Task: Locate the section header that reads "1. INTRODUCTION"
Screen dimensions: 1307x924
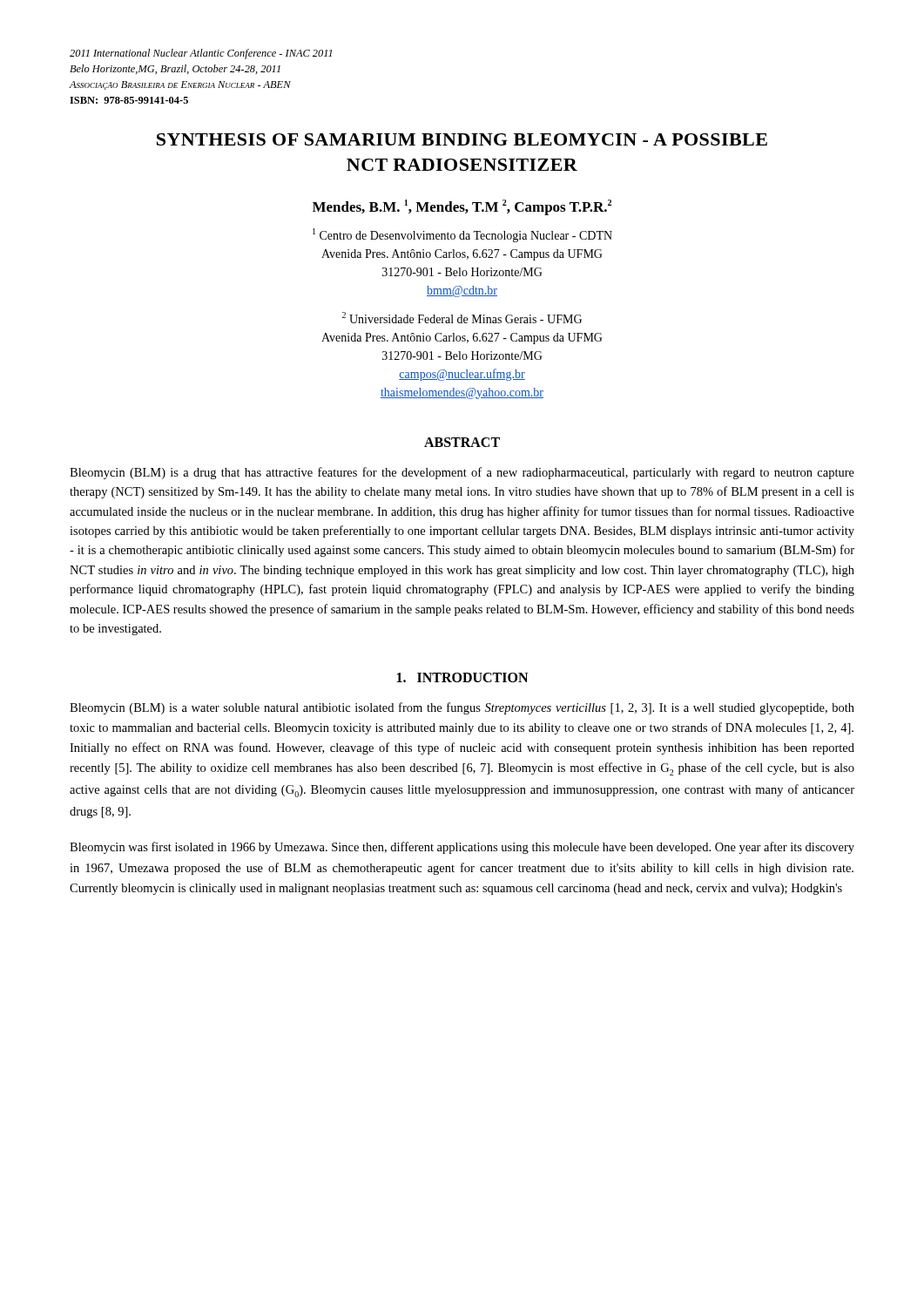Action: point(462,677)
